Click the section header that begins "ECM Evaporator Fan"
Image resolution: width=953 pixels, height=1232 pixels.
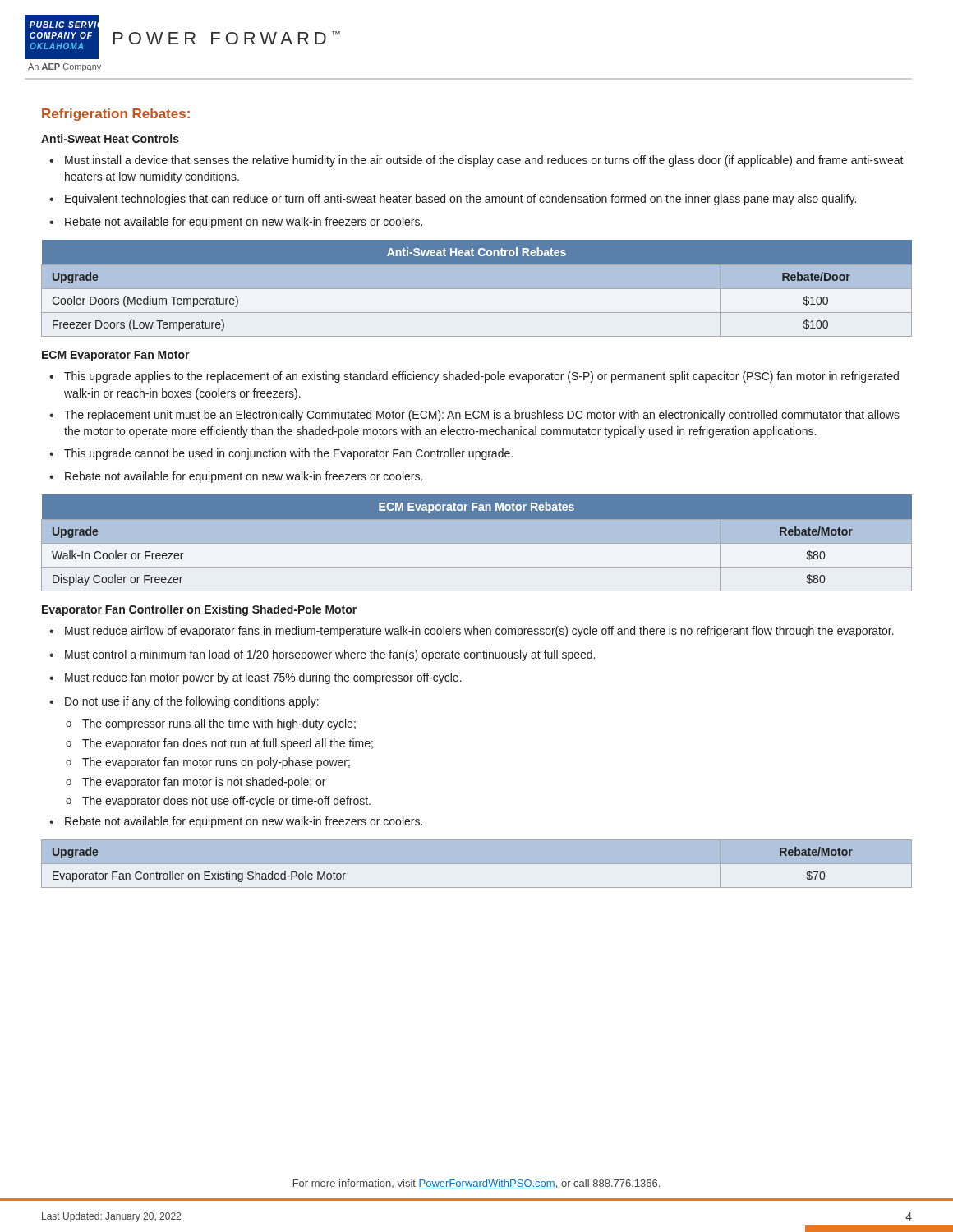coord(115,355)
